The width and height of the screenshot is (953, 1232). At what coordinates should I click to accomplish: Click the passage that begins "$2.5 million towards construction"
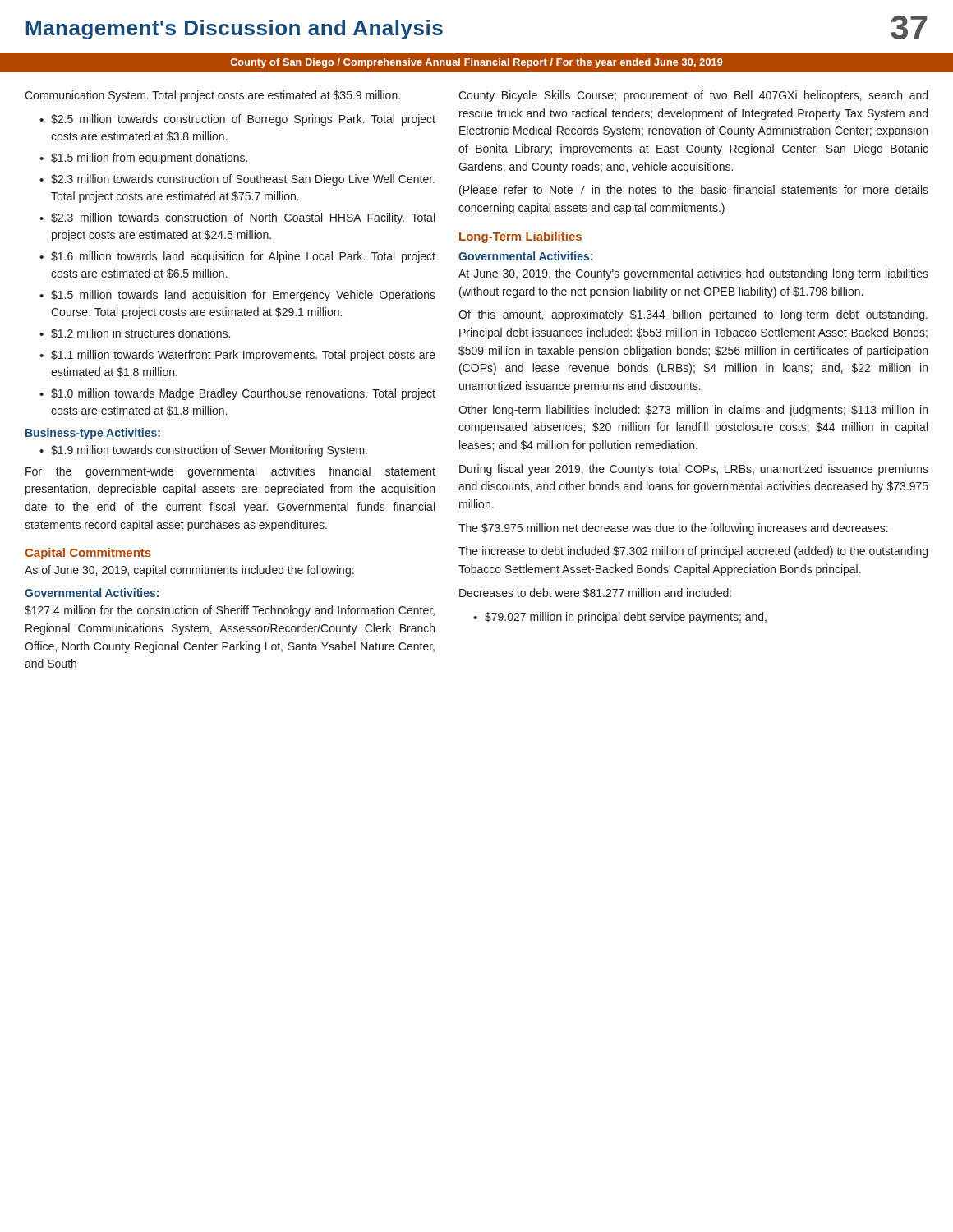tap(243, 127)
